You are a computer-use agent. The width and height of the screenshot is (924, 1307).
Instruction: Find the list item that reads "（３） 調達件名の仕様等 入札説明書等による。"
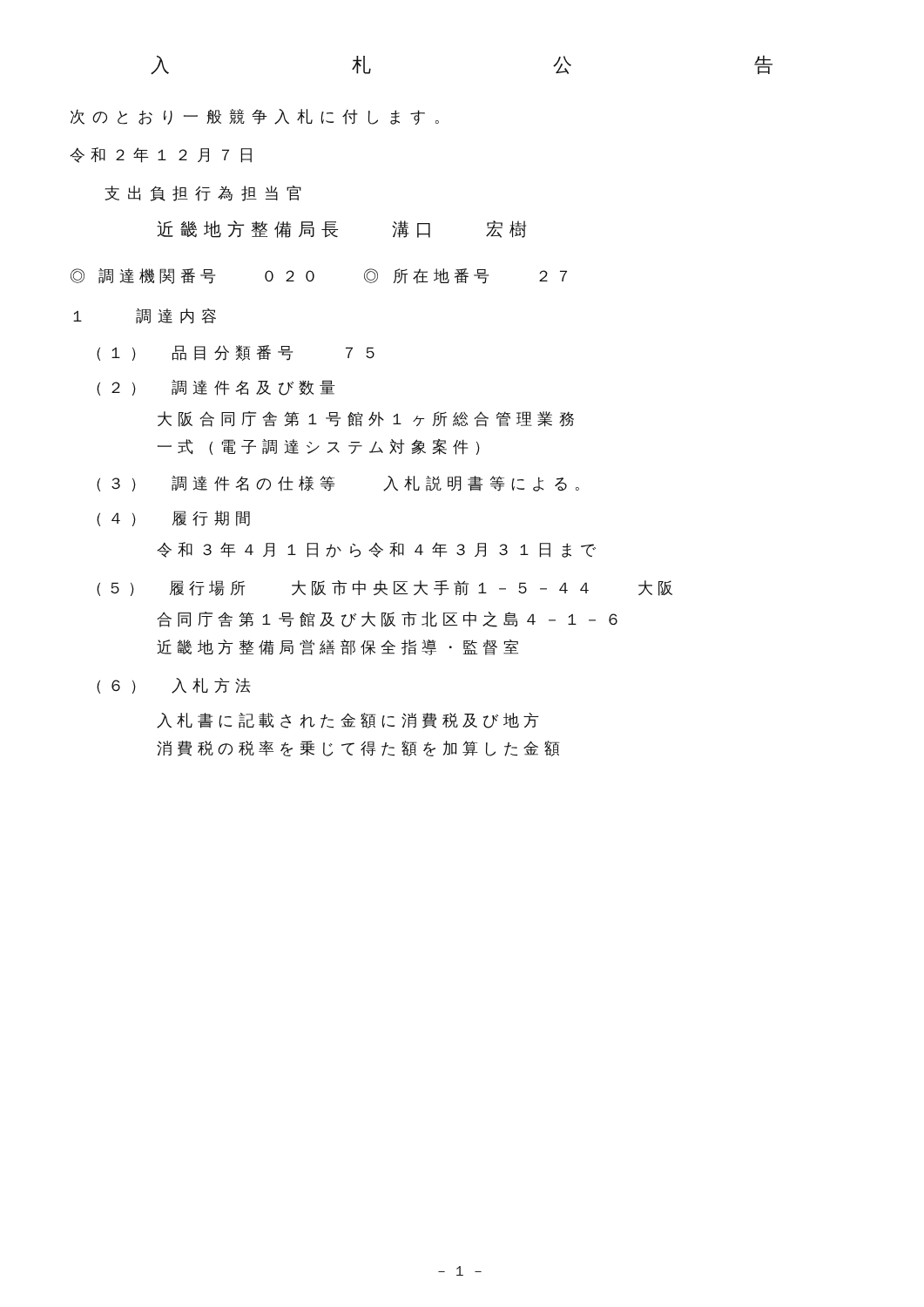(341, 484)
